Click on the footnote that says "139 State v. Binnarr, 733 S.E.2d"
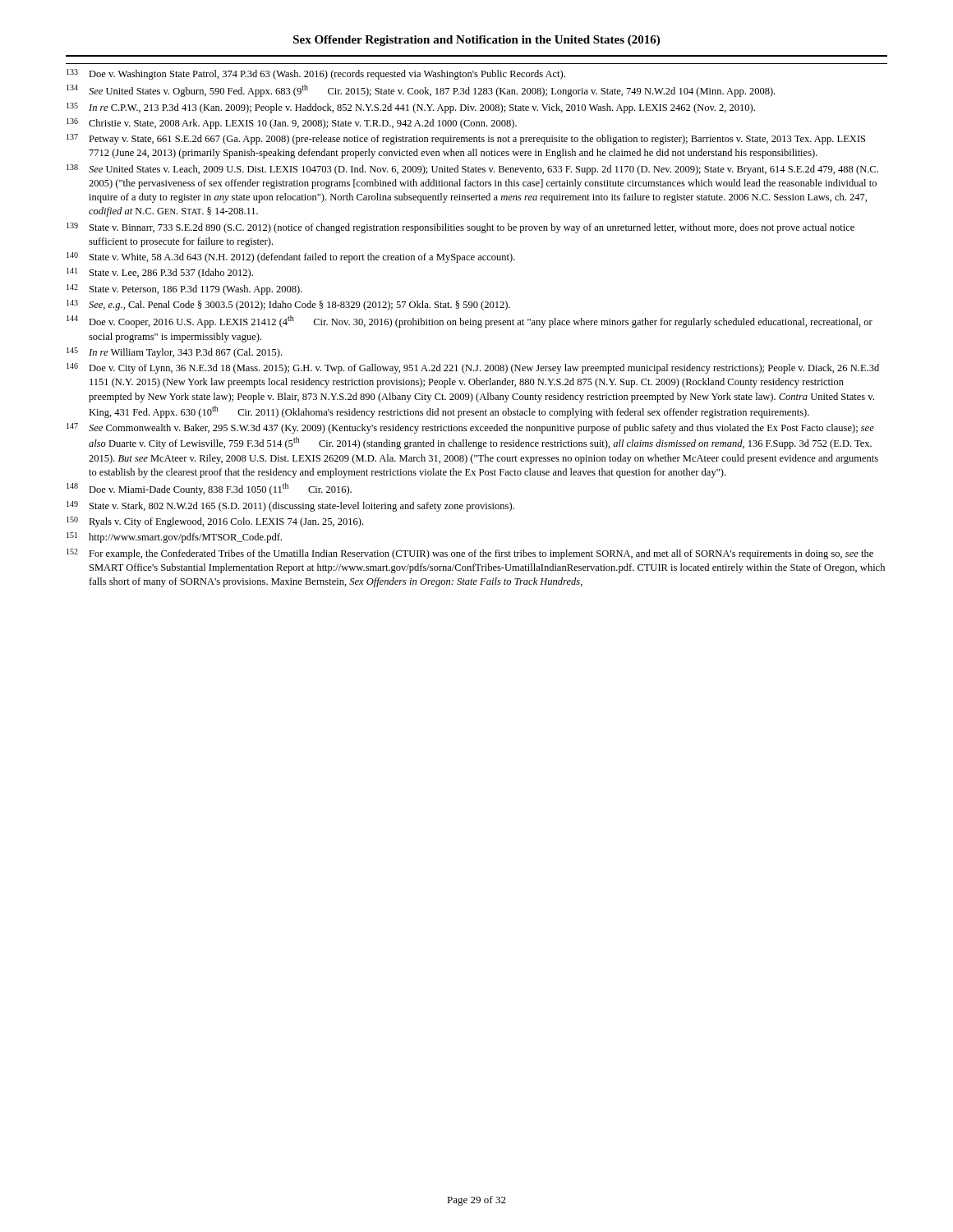 (x=476, y=235)
